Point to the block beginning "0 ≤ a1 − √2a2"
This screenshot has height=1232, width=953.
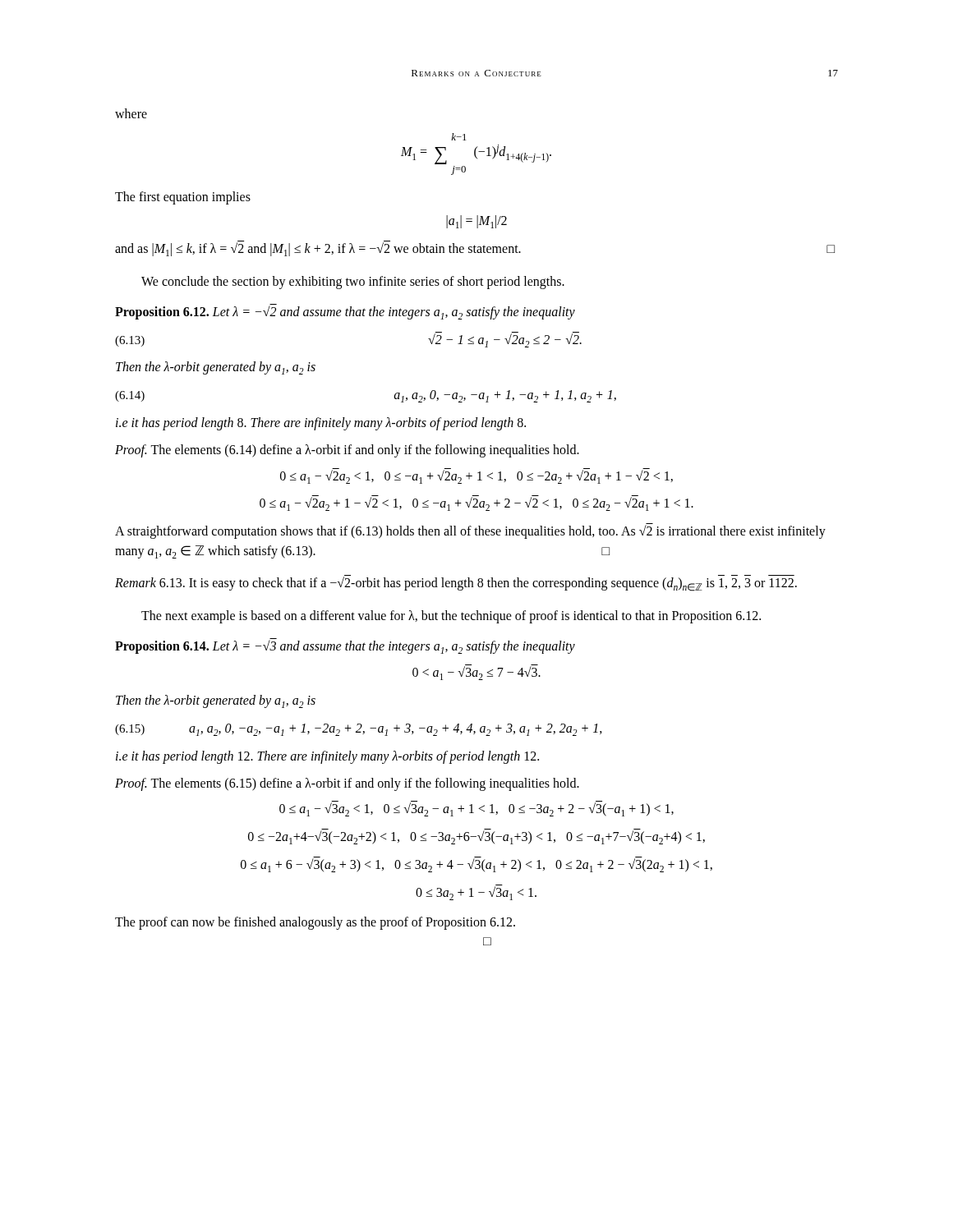coord(476,491)
